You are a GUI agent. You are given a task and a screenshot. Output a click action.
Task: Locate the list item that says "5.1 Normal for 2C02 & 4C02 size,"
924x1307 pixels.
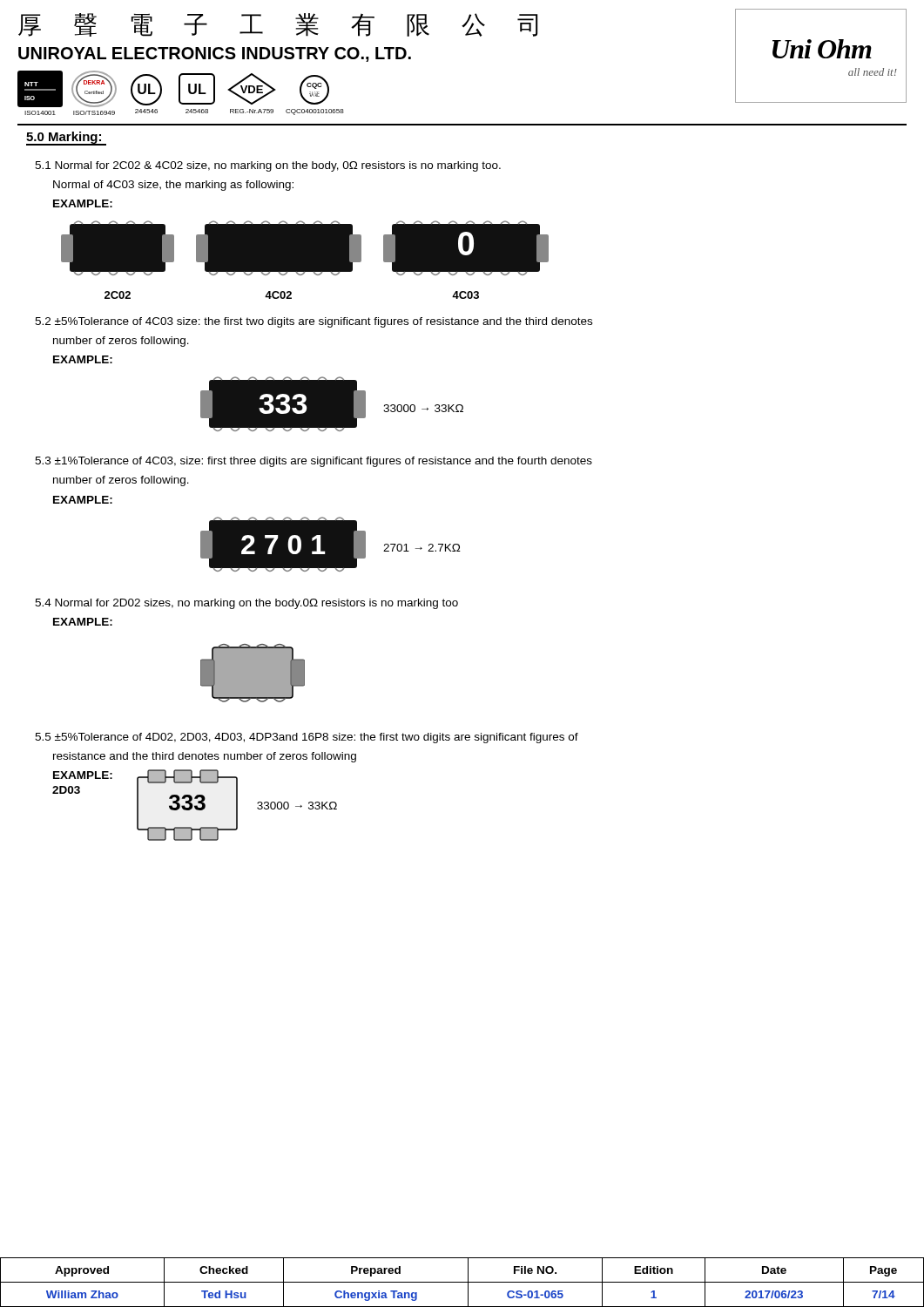click(x=268, y=174)
